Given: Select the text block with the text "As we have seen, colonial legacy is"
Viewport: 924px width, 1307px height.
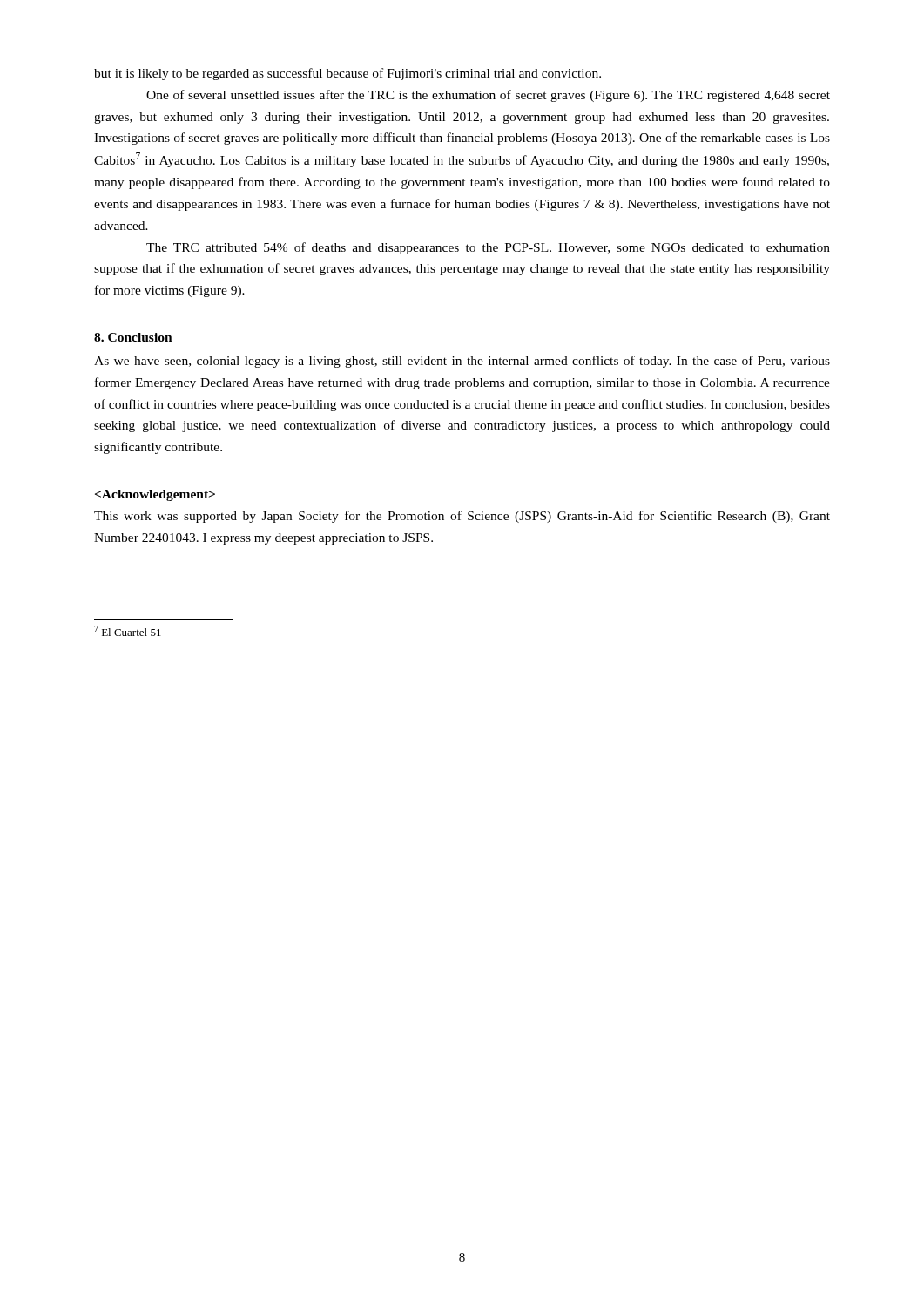Looking at the screenshot, I should [462, 404].
